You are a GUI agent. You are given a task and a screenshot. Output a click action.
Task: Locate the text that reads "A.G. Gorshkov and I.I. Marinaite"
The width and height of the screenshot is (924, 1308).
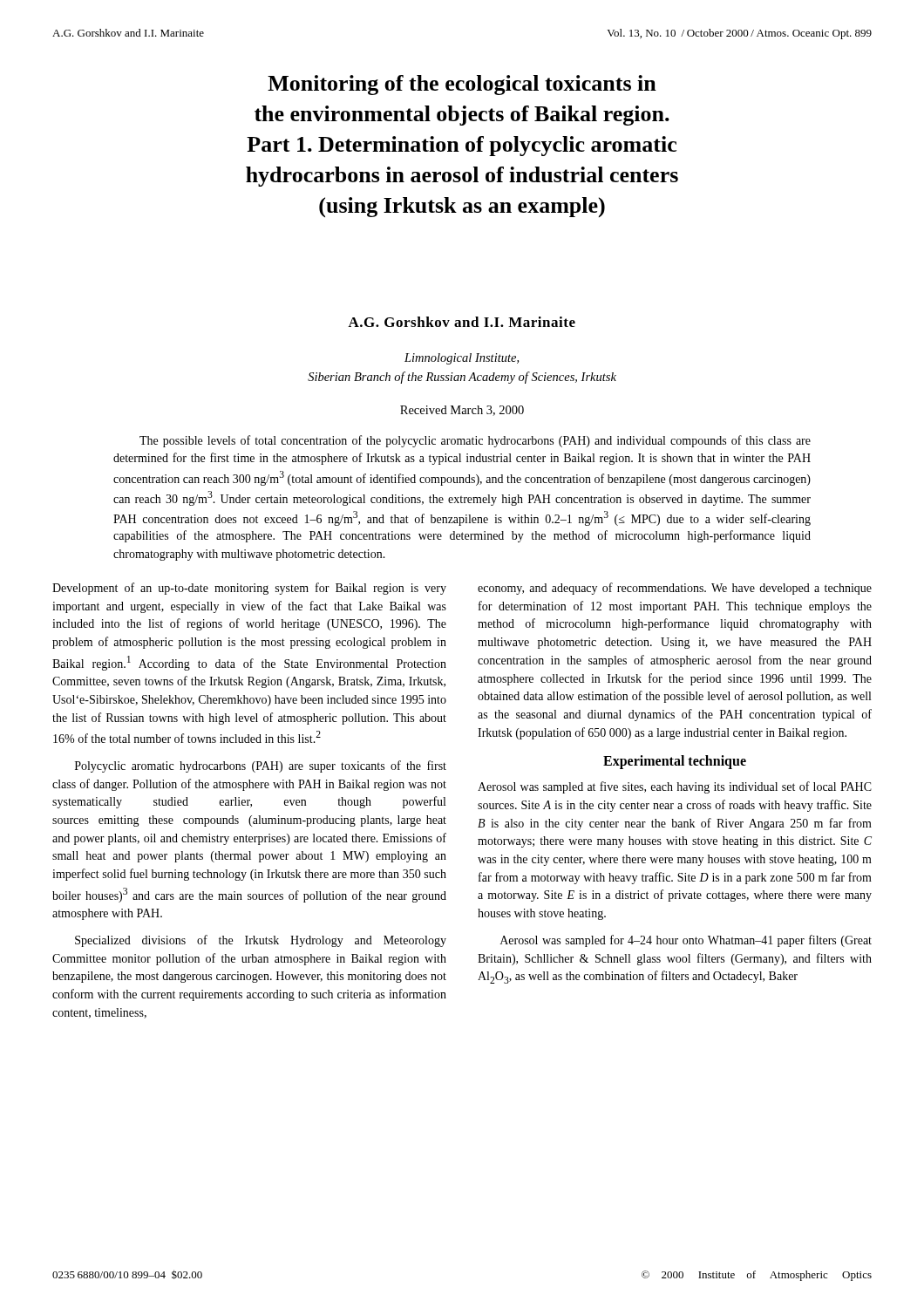tap(462, 322)
